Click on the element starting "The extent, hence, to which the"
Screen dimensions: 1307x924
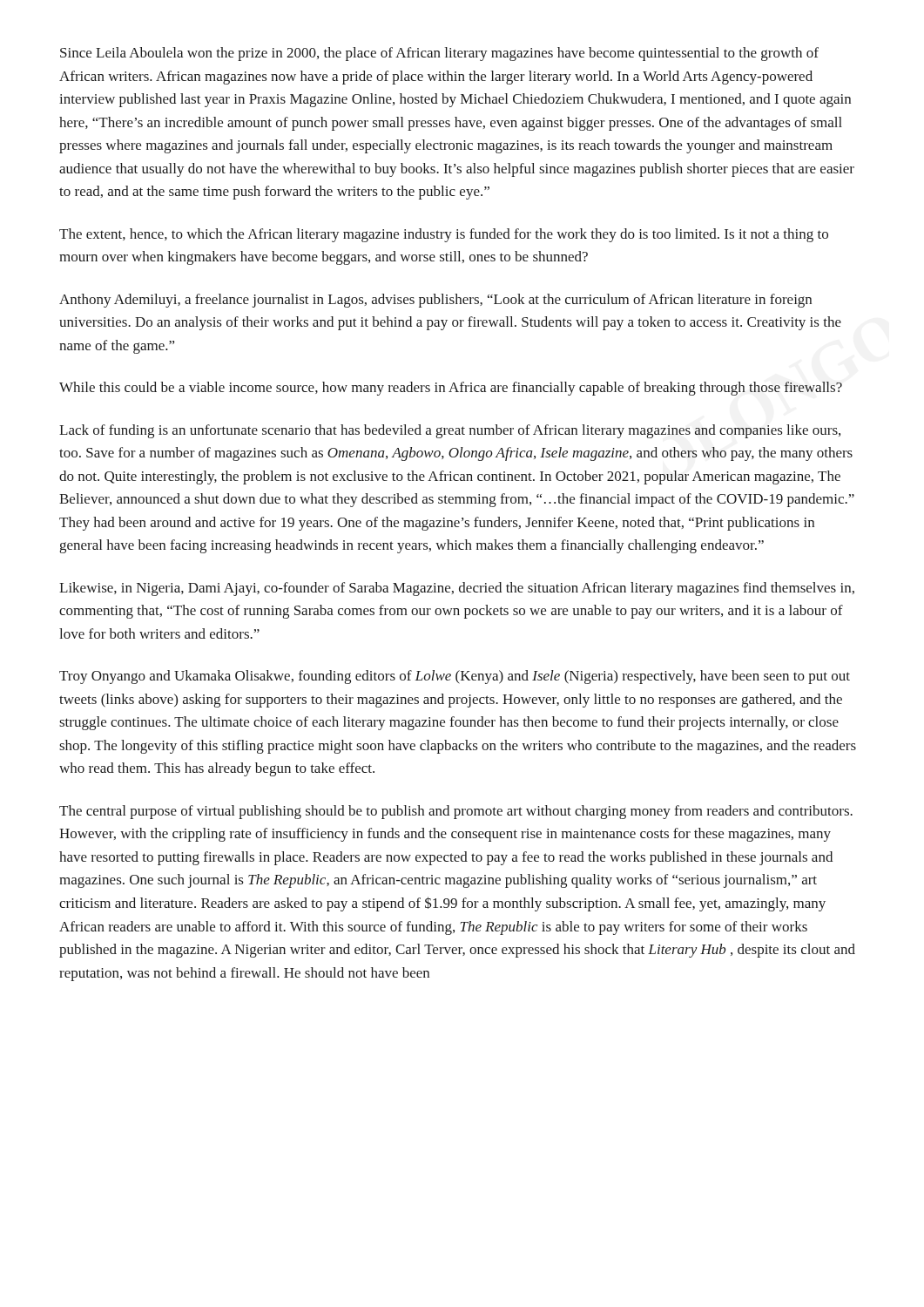(x=444, y=245)
